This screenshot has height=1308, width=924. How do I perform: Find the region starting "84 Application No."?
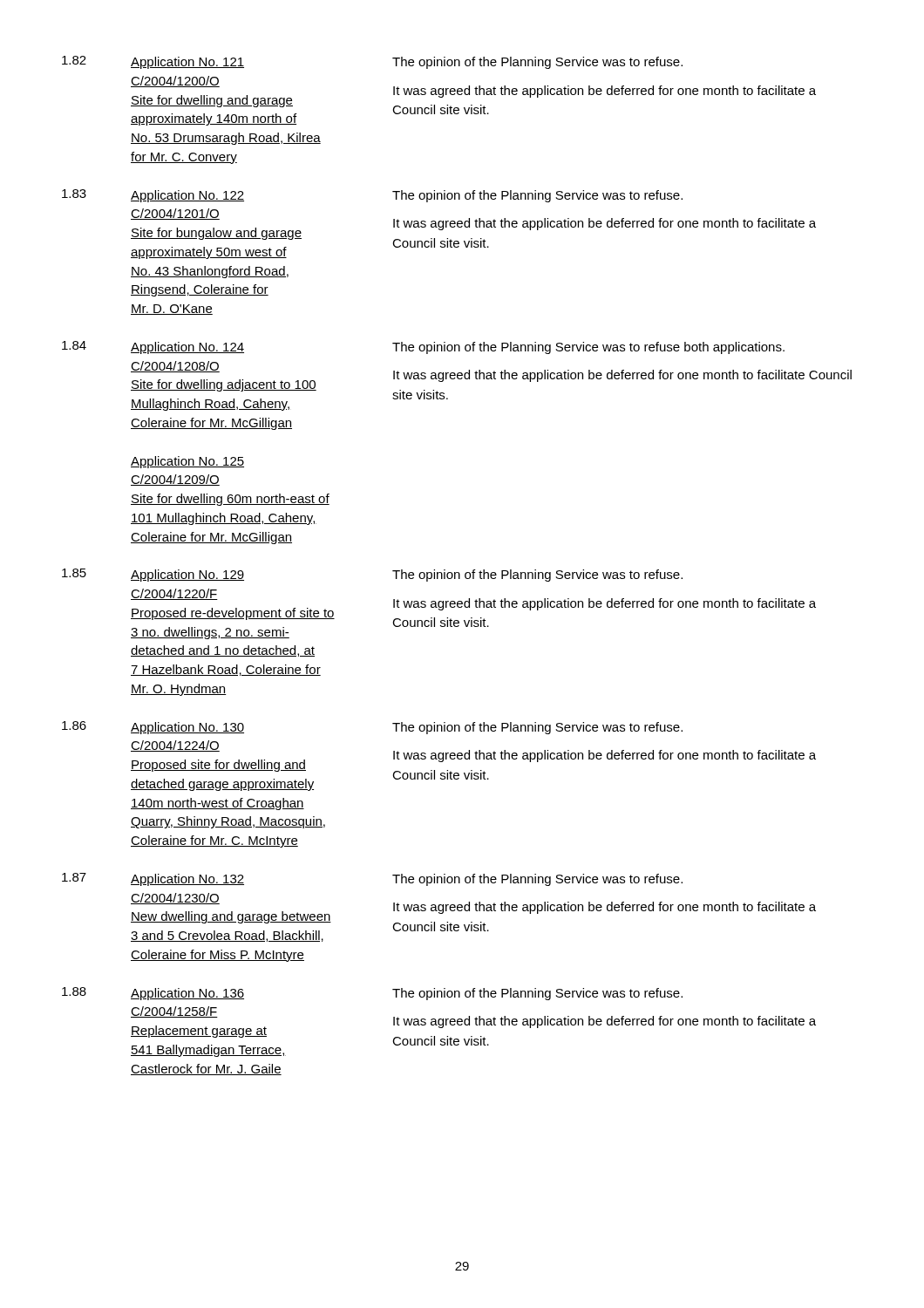pyautogui.click(x=462, y=385)
